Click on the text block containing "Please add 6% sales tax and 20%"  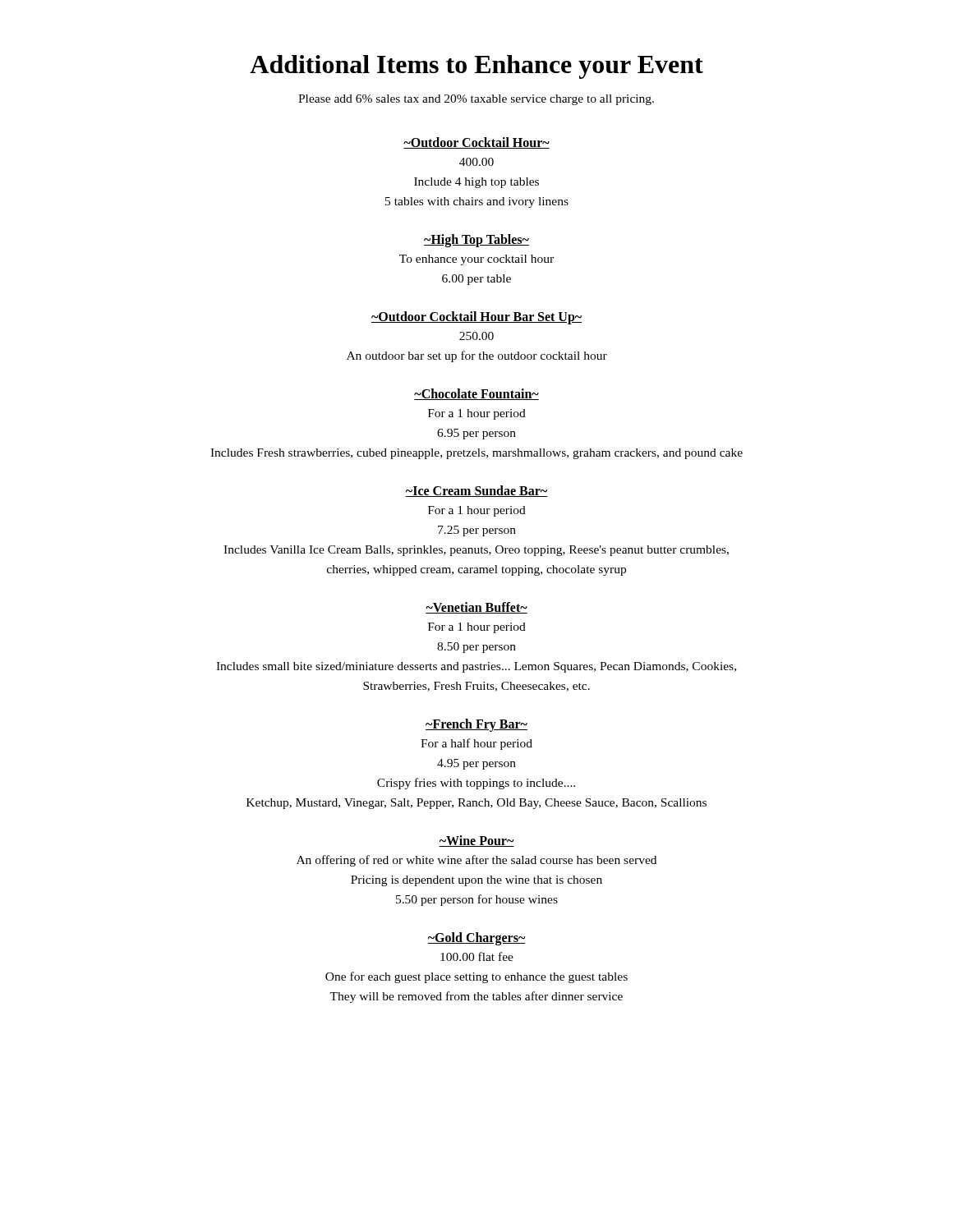coord(476,98)
